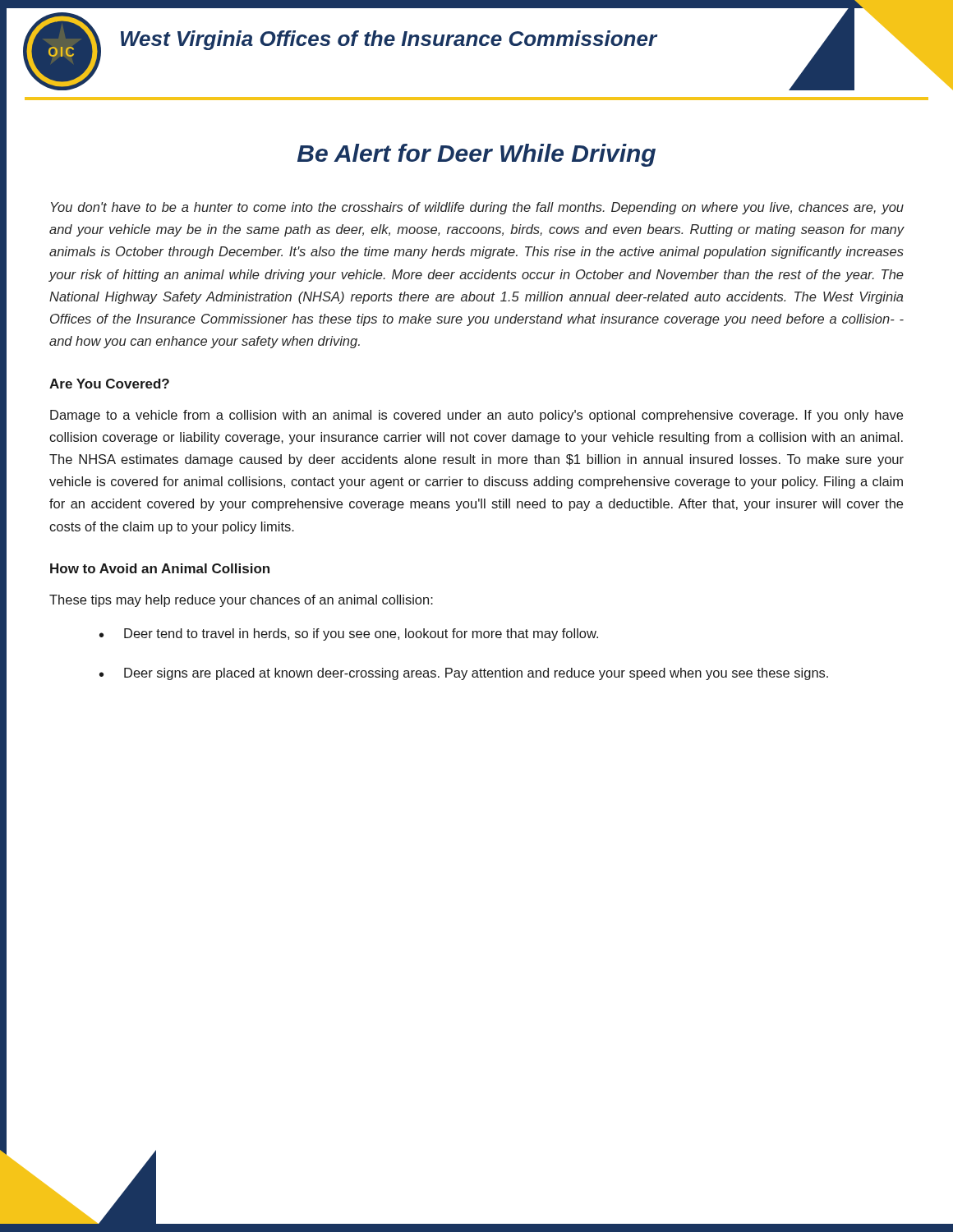Locate the text block containing "These tips may help reduce"

point(241,599)
